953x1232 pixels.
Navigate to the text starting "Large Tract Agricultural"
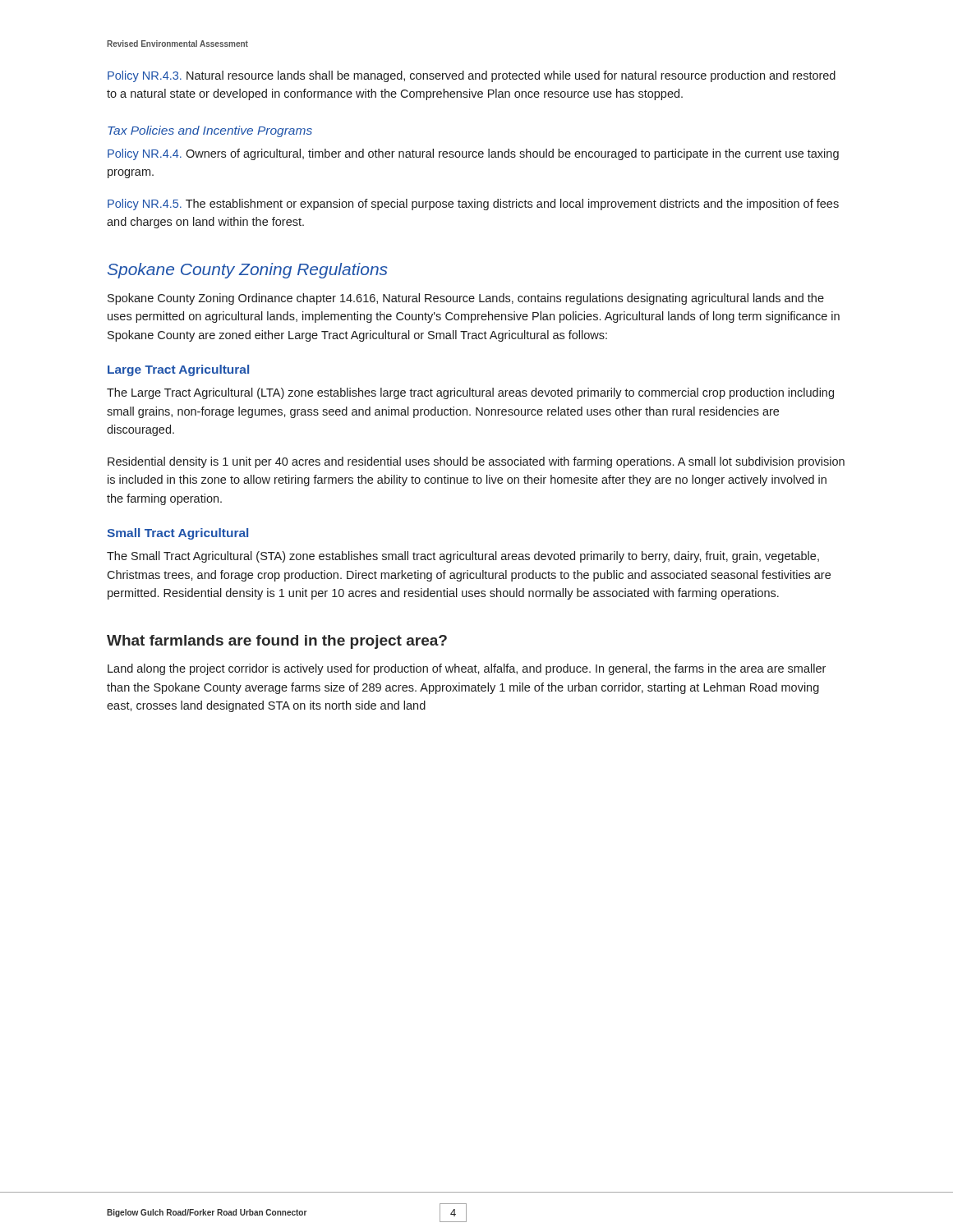pos(178,369)
